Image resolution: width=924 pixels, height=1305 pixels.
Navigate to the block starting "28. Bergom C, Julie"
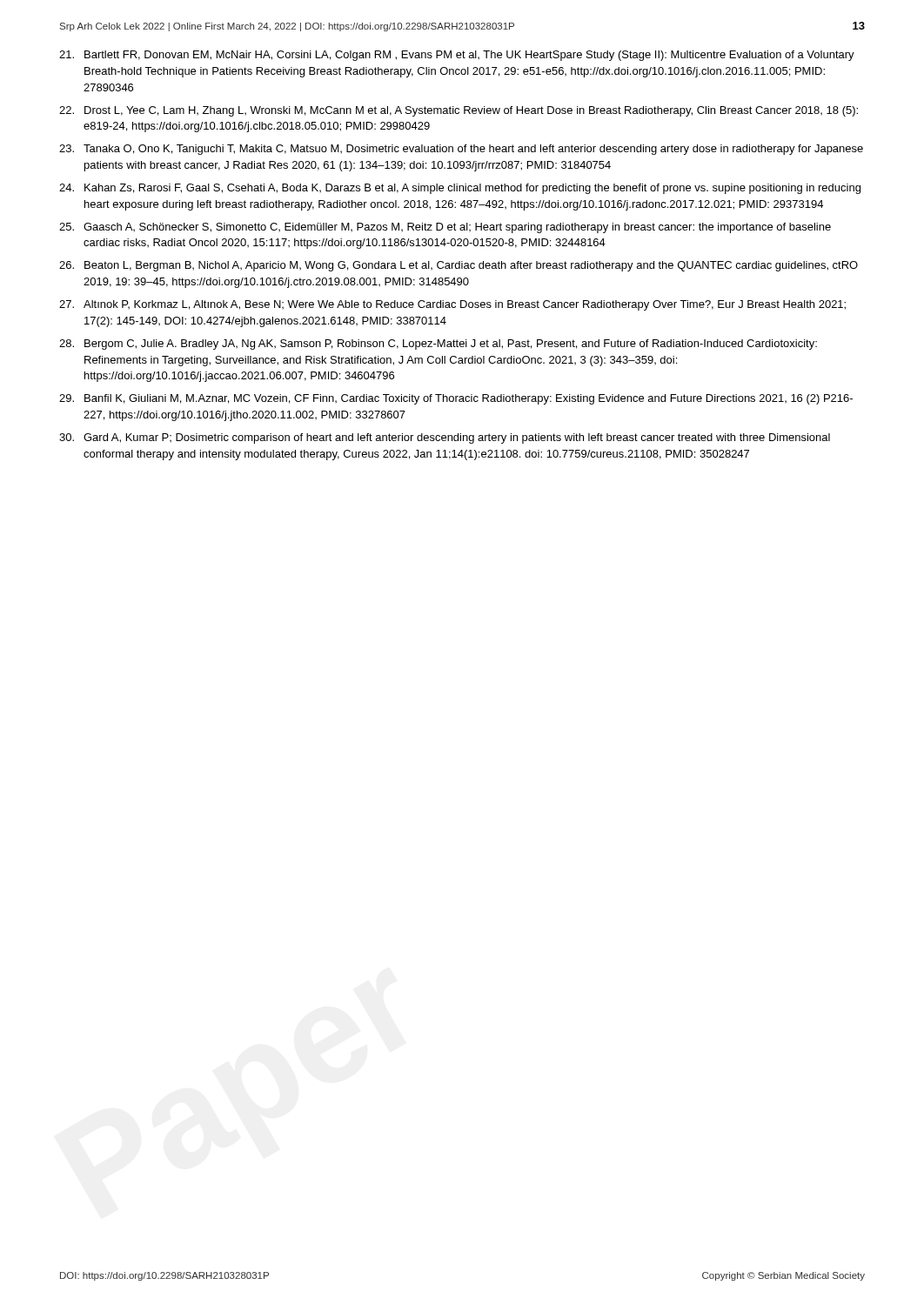tap(462, 360)
